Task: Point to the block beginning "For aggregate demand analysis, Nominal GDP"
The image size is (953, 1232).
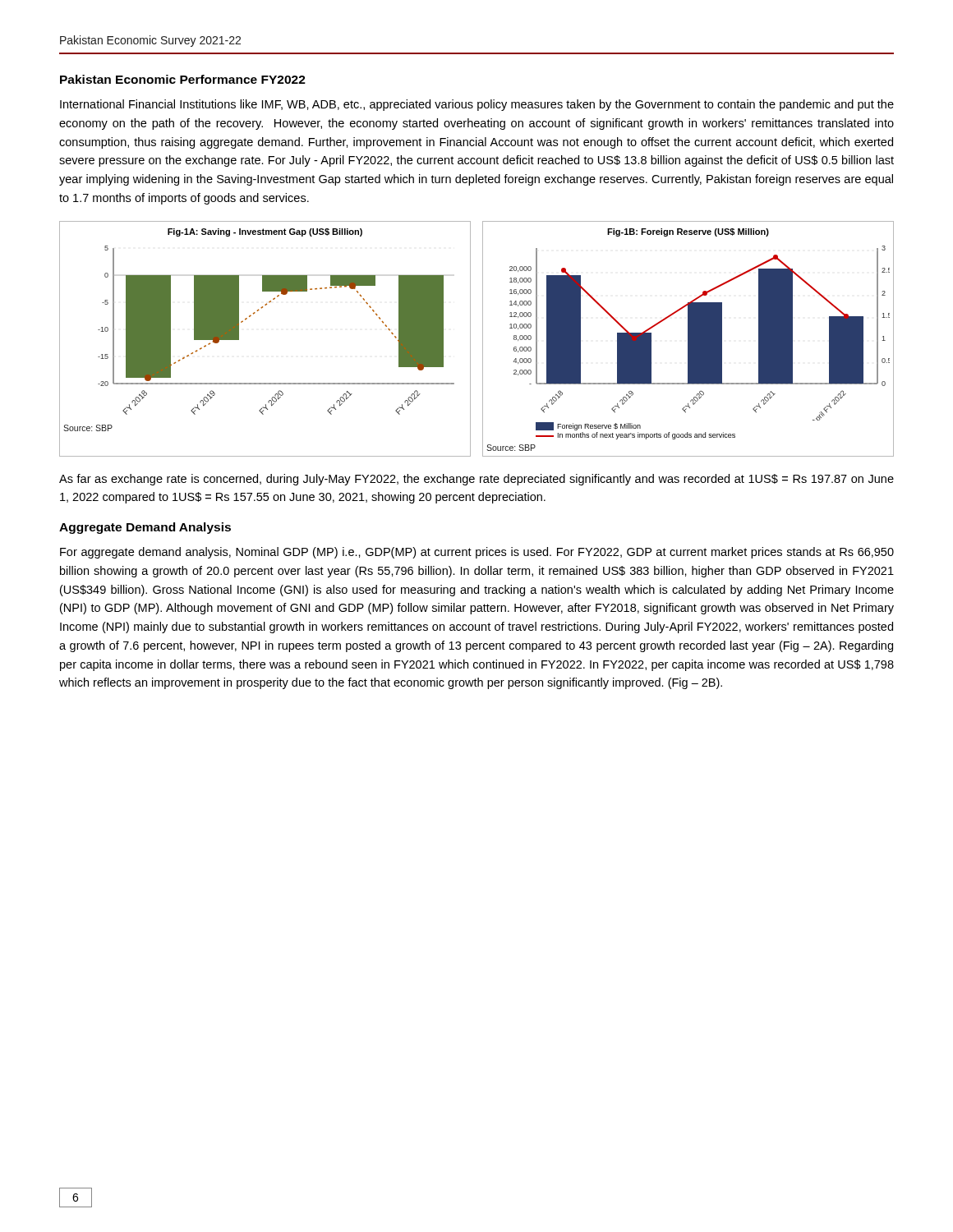Action: [476, 617]
